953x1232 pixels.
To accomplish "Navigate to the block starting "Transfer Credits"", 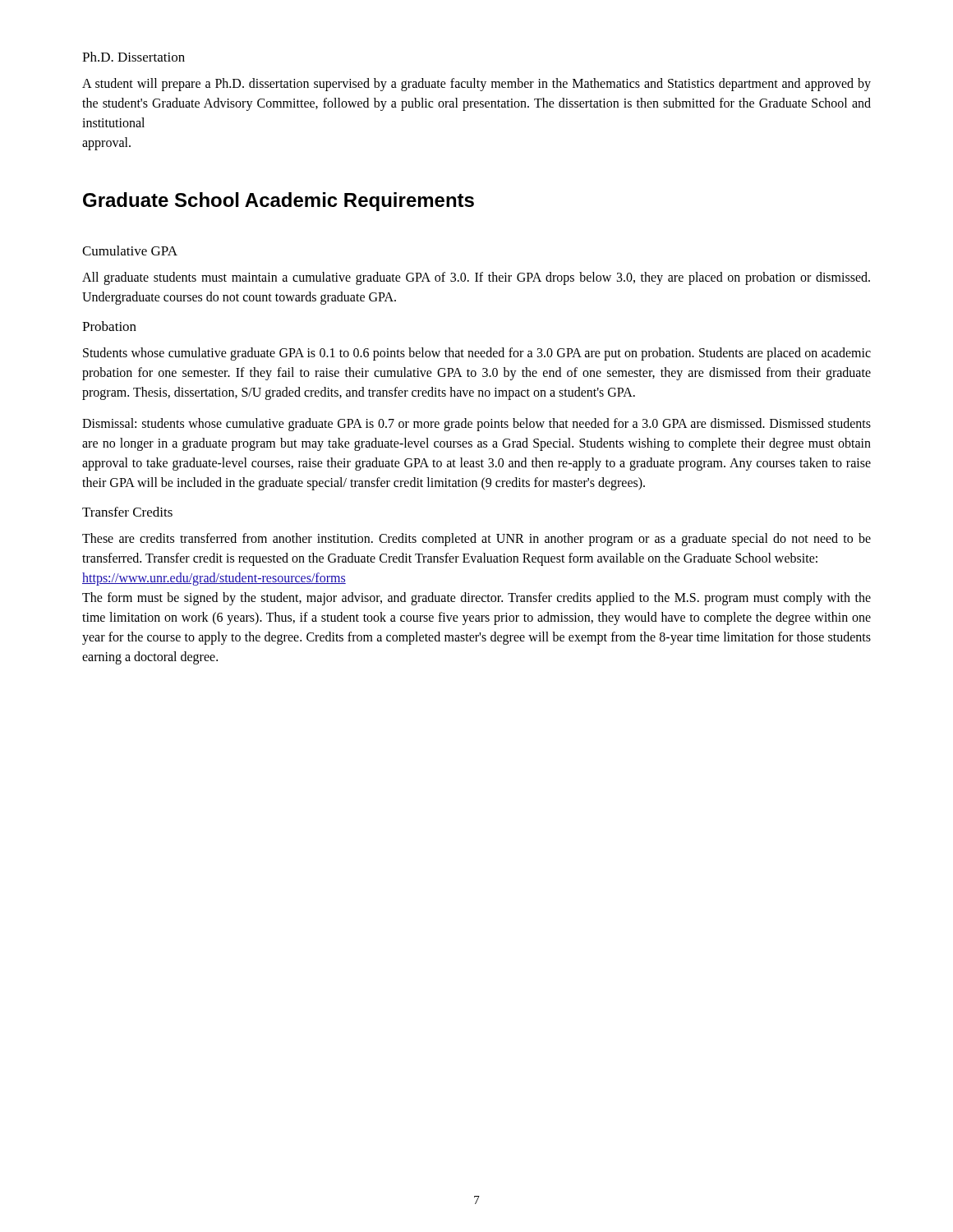I will [x=127, y=513].
